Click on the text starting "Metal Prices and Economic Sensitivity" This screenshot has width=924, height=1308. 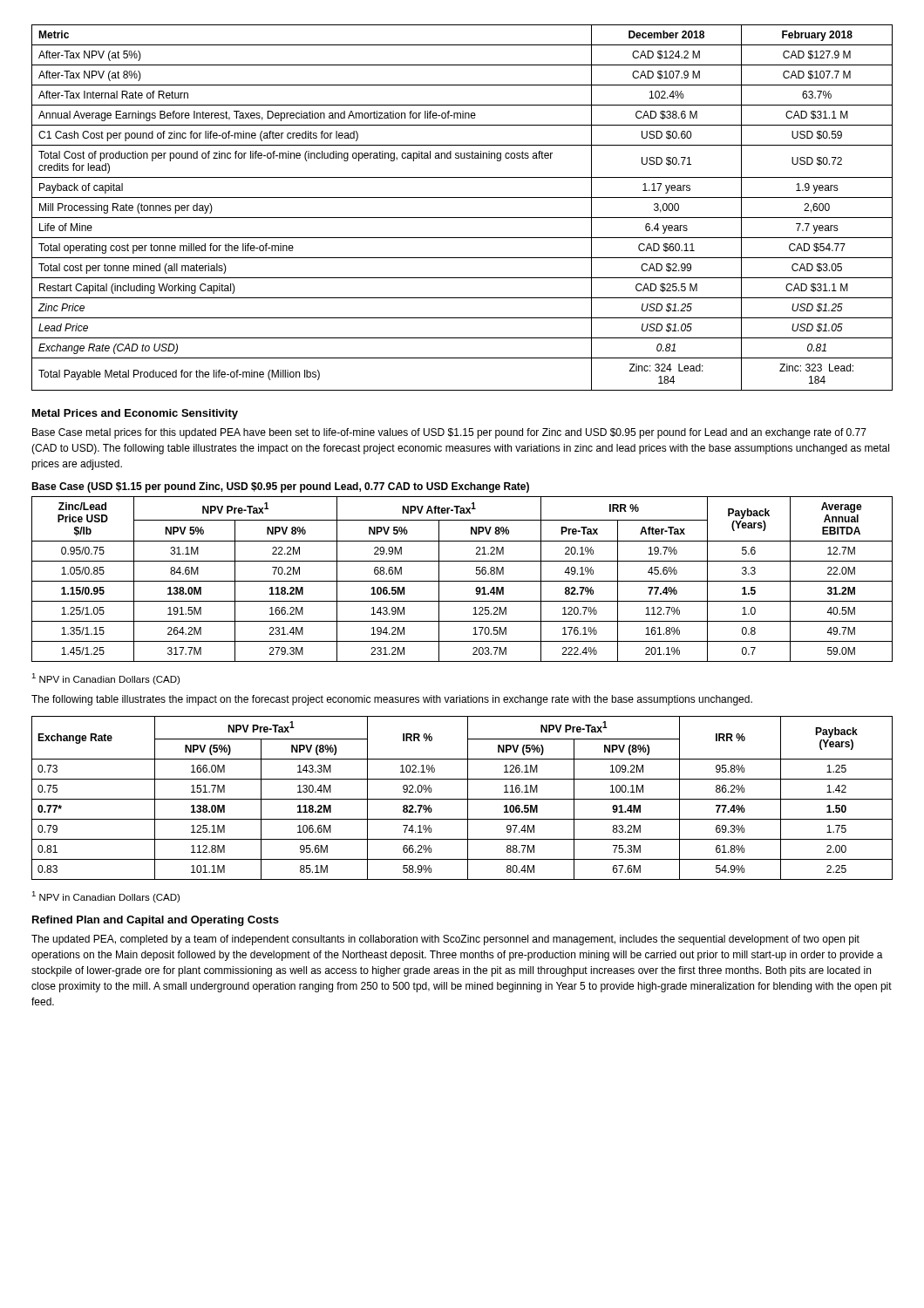(x=135, y=413)
